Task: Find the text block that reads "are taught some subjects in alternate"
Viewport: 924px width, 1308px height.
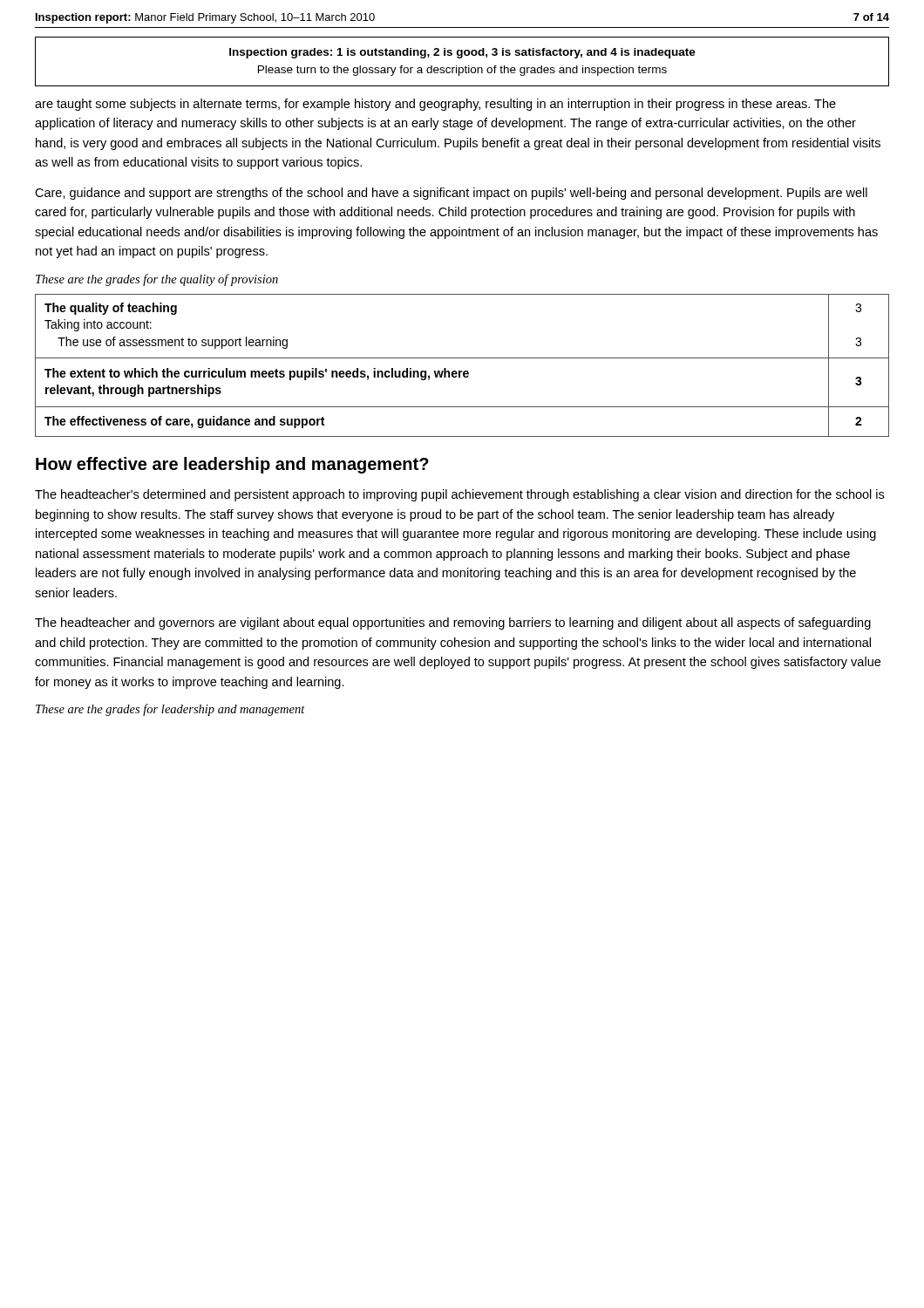Action: click(x=458, y=133)
